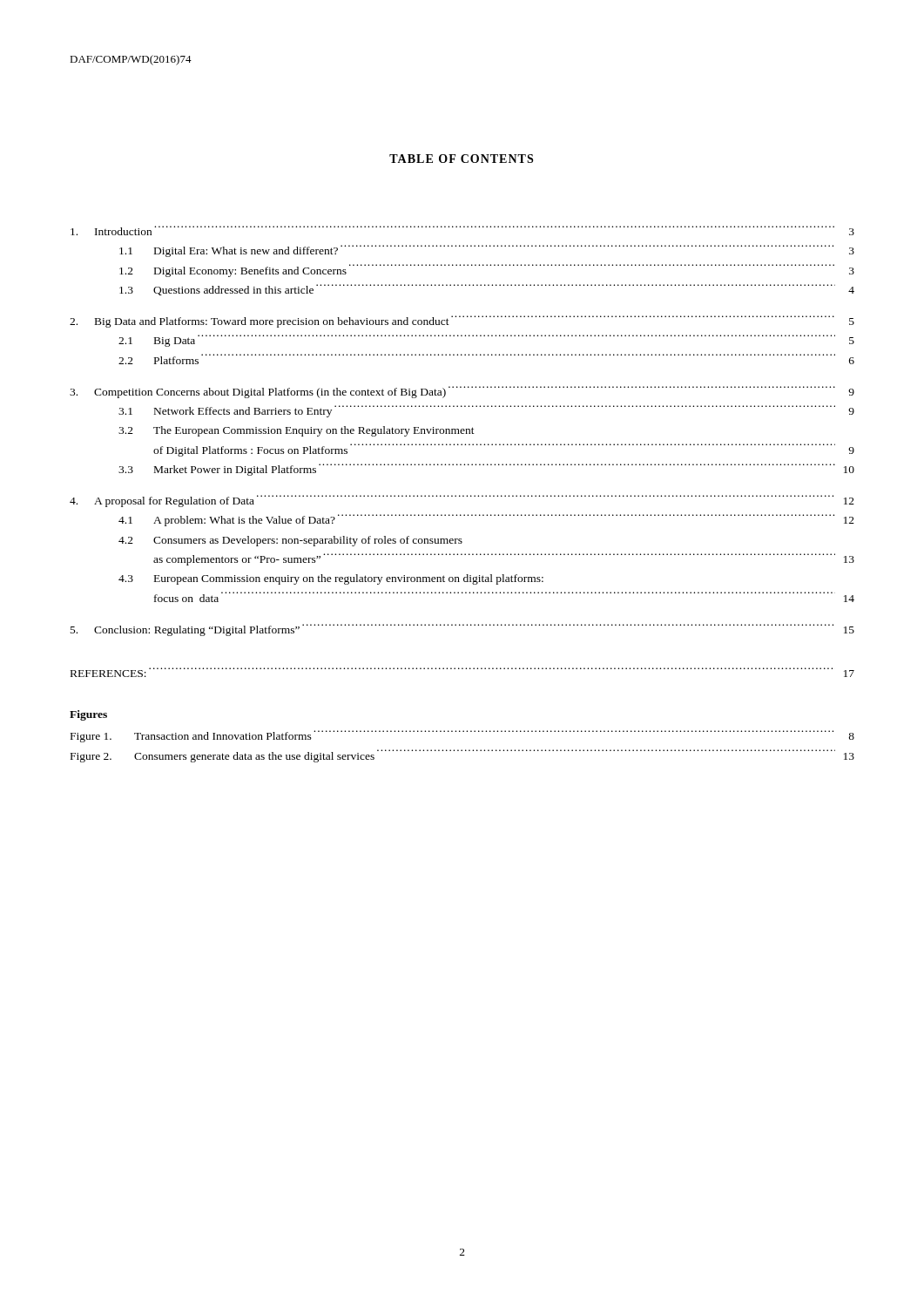
Task: Click the passage that begins "5. Conclusion: Regulating"
Action: click(462, 630)
